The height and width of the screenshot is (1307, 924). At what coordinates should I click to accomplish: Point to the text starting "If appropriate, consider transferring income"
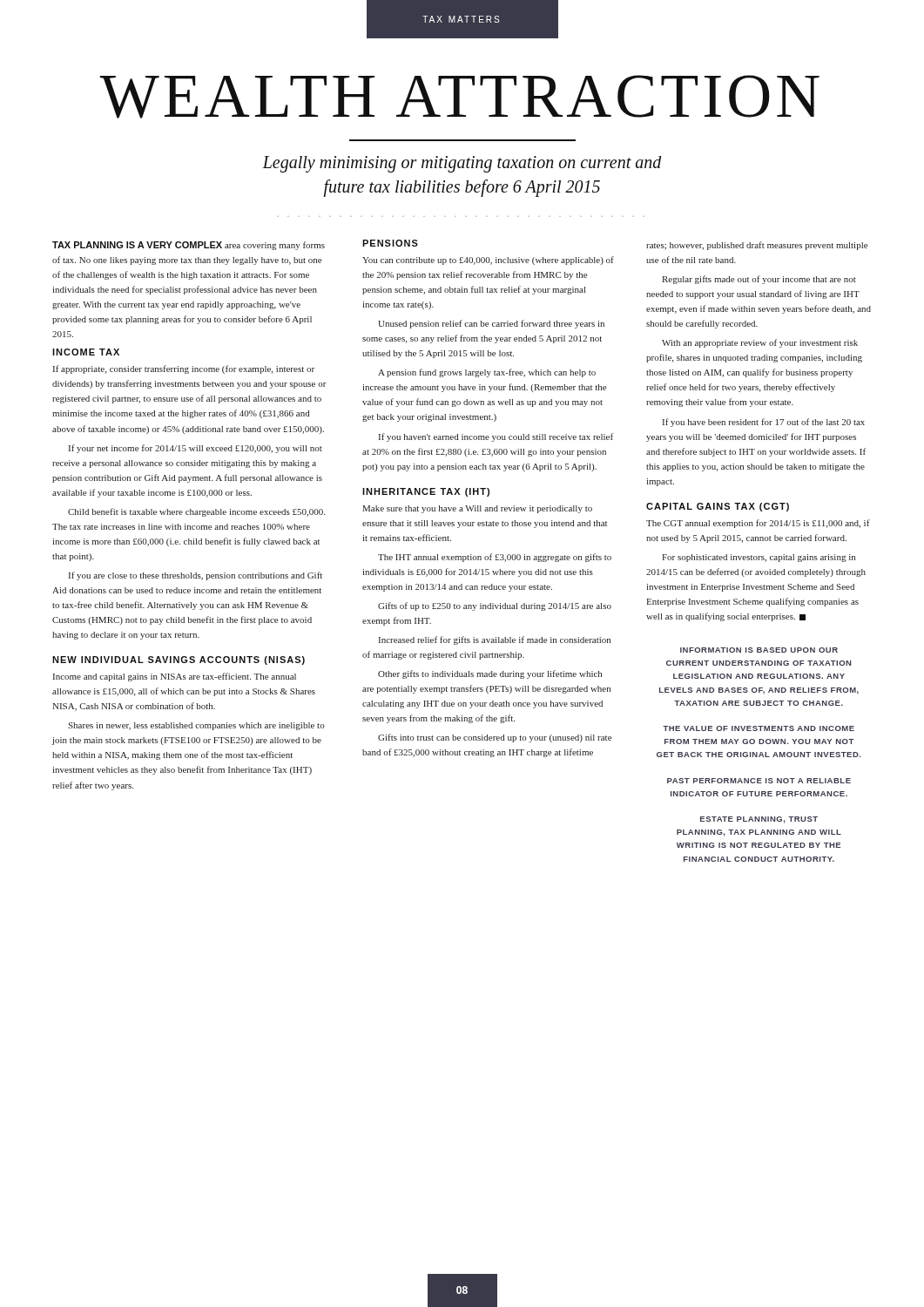pyautogui.click(x=192, y=502)
